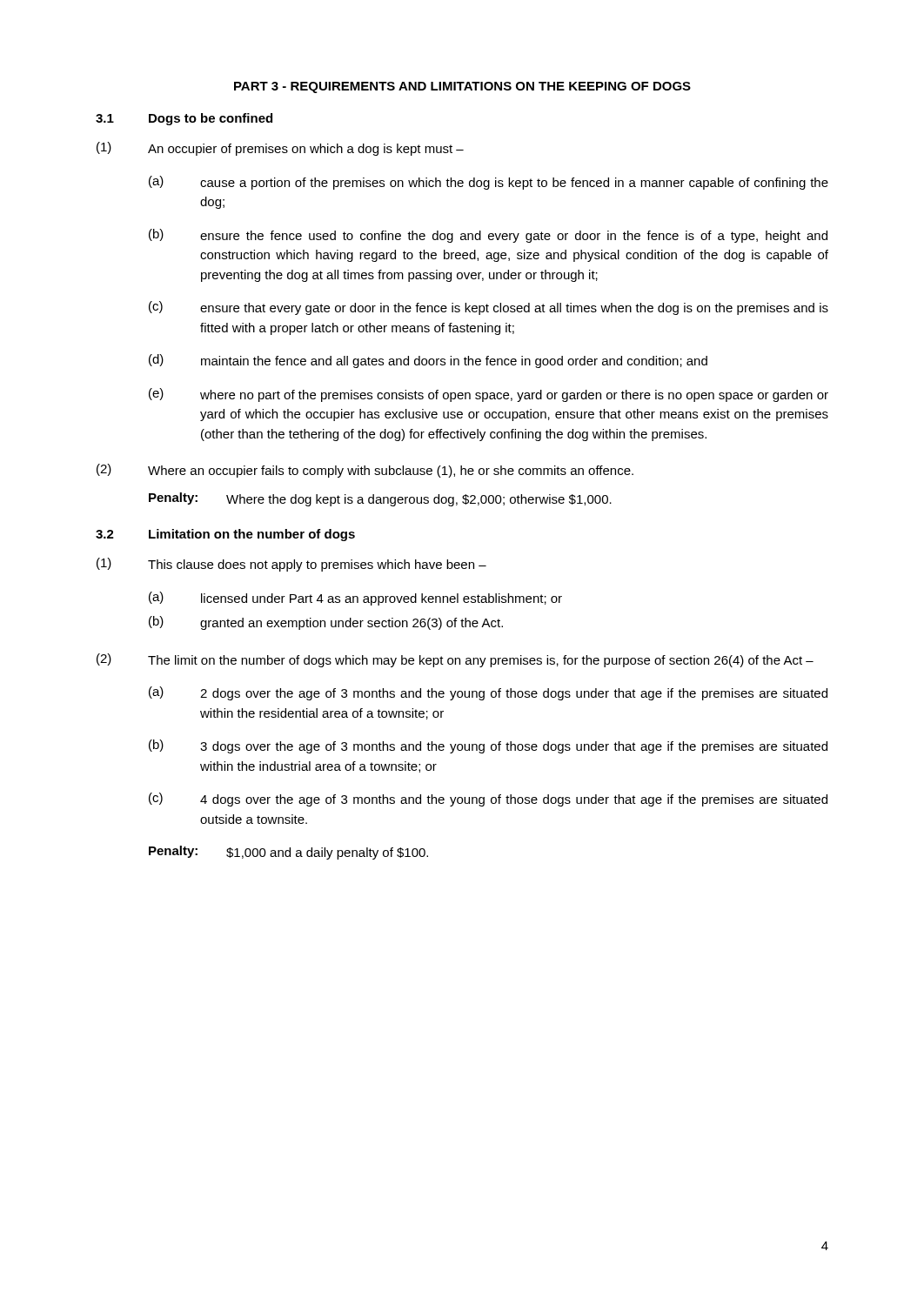
Task: Click on the text starting "(e) where no part of the premises"
Action: [488, 414]
